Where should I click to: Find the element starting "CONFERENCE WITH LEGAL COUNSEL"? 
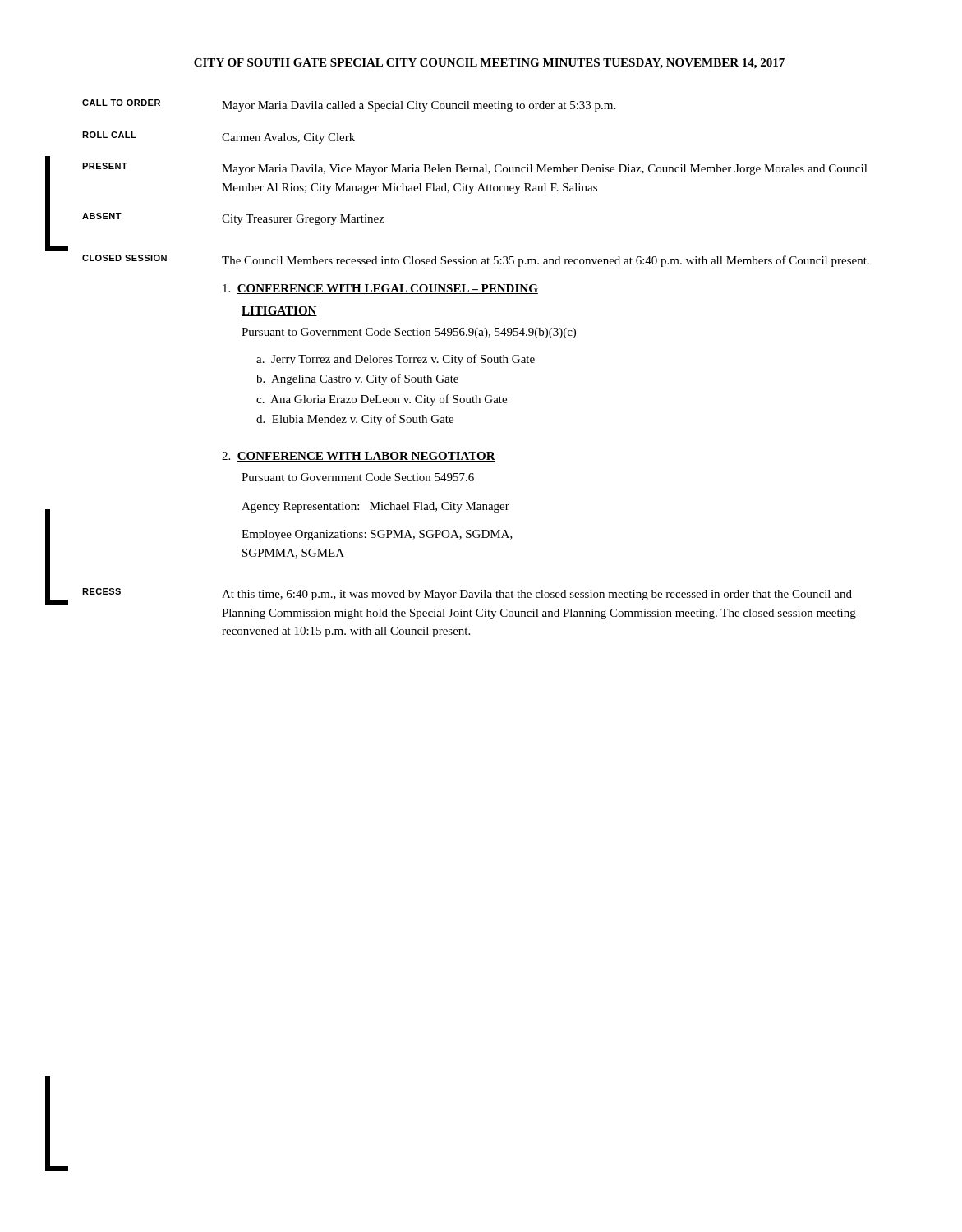[x=380, y=289]
